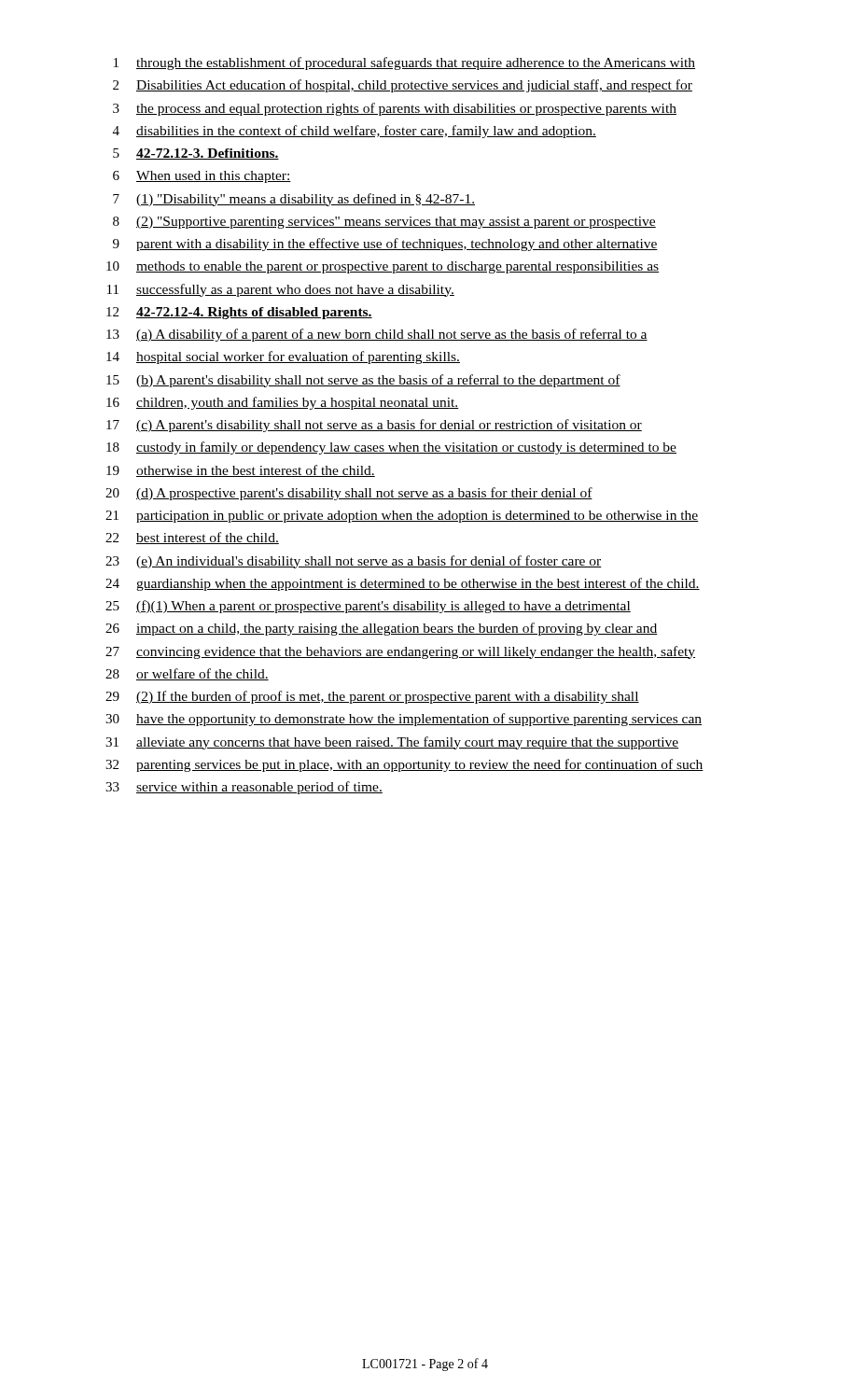Click on the passage starting "29 (2) If the burden of proof"

tap(425, 696)
